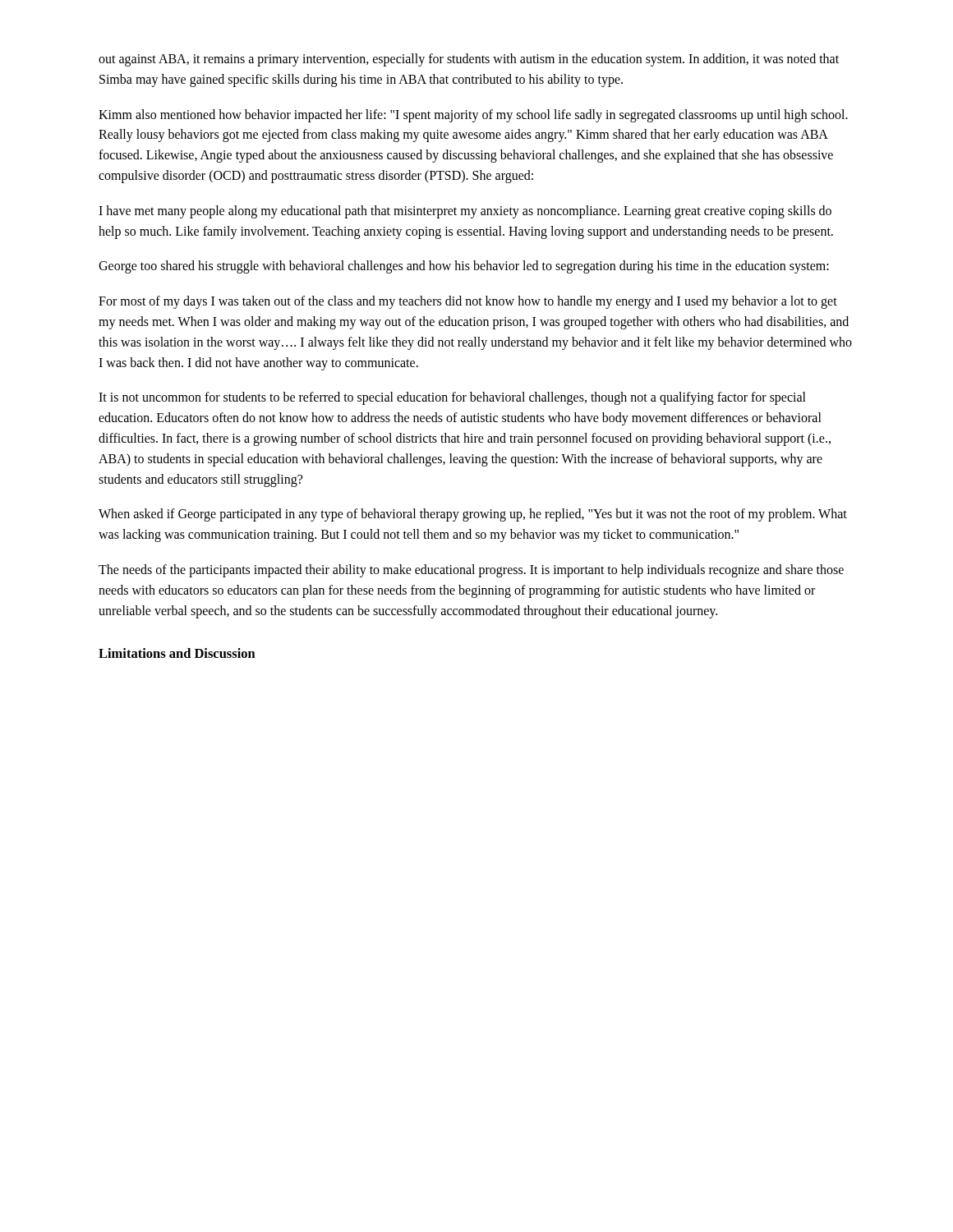Locate the block of text that opens with "The needs of the participants impacted their ability"
Viewport: 953px width, 1232px height.
click(471, 590)
